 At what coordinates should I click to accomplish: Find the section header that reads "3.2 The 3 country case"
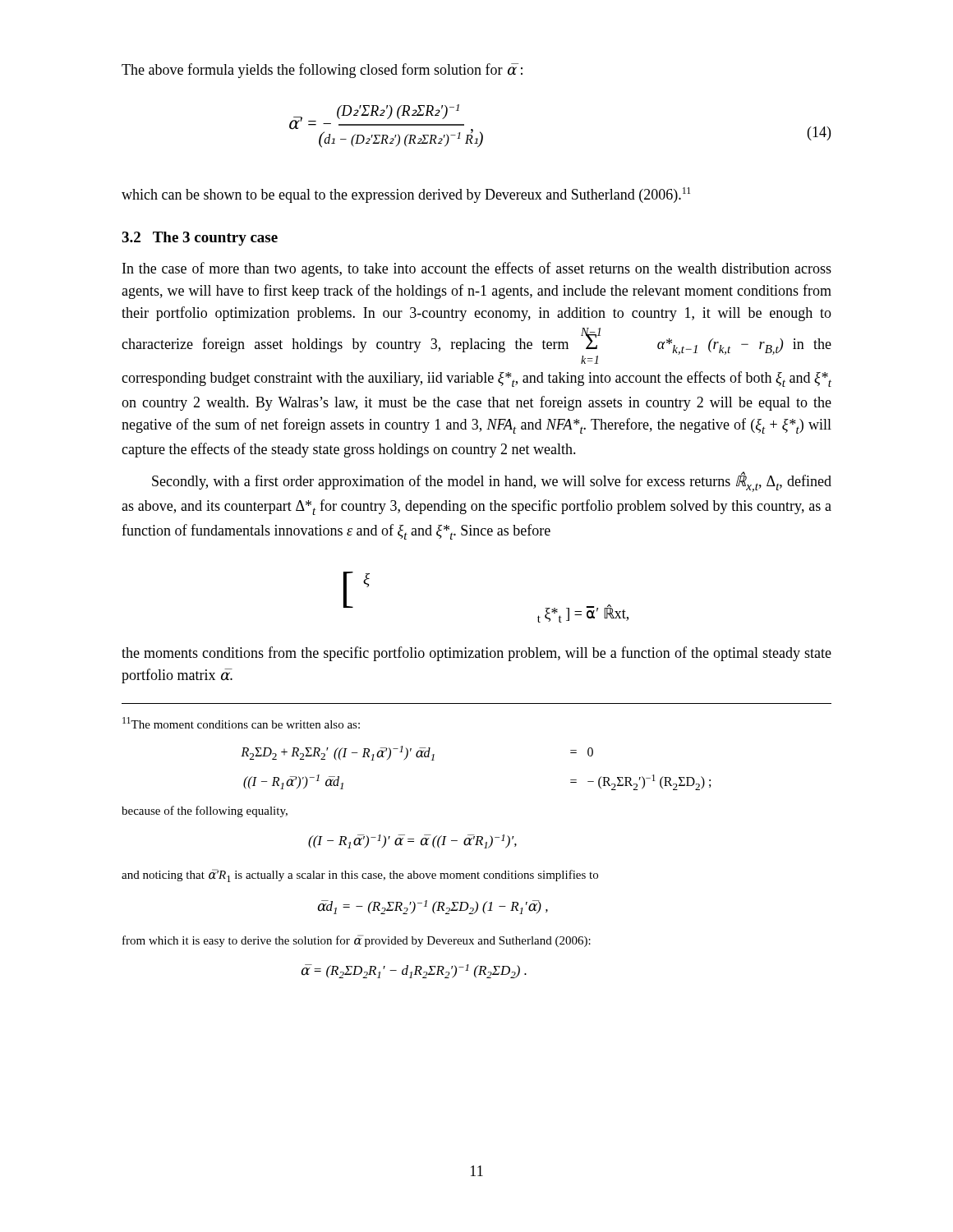tap(200, 237)
